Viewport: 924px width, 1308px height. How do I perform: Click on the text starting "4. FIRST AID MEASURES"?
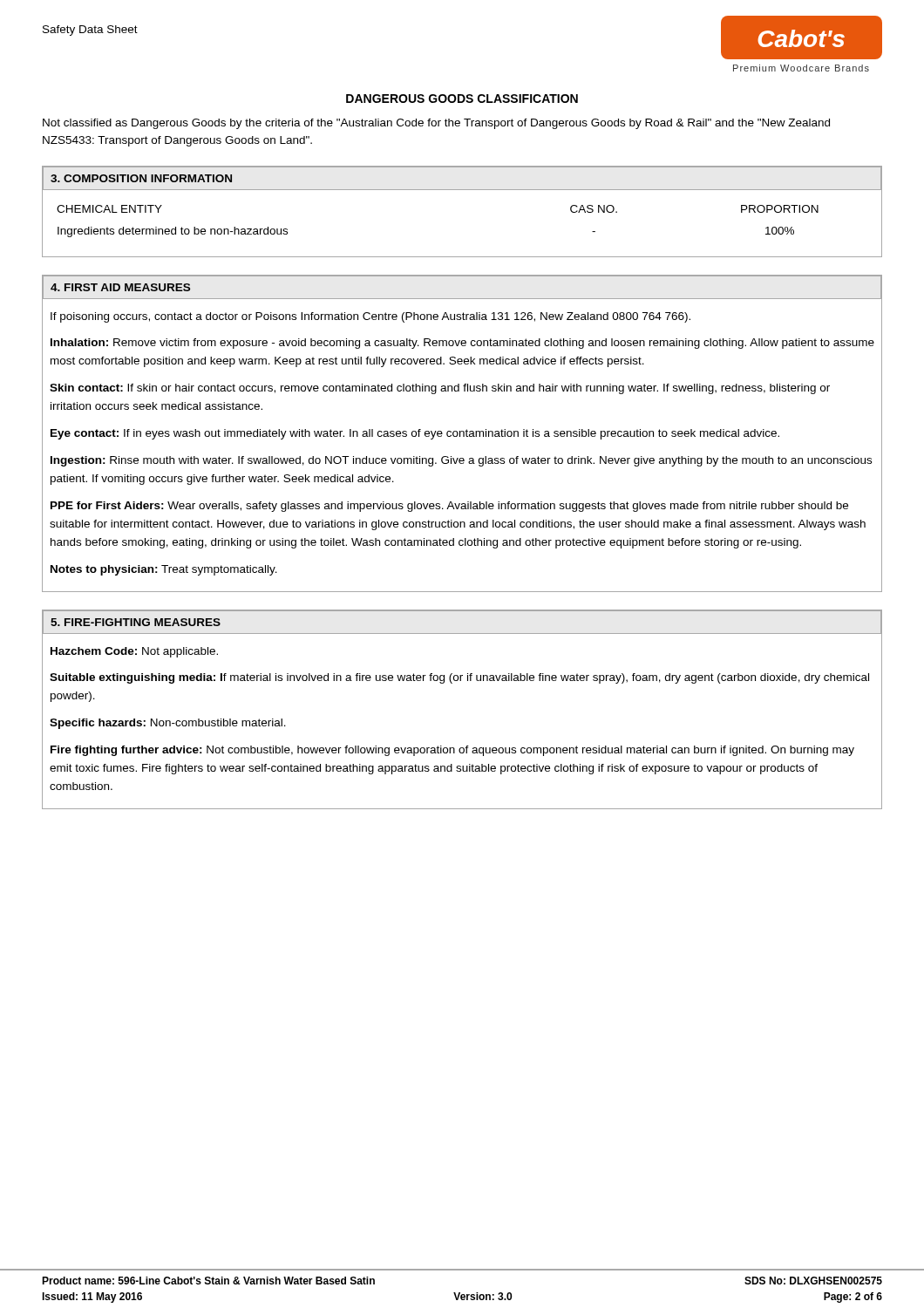[x=121, y=287]
